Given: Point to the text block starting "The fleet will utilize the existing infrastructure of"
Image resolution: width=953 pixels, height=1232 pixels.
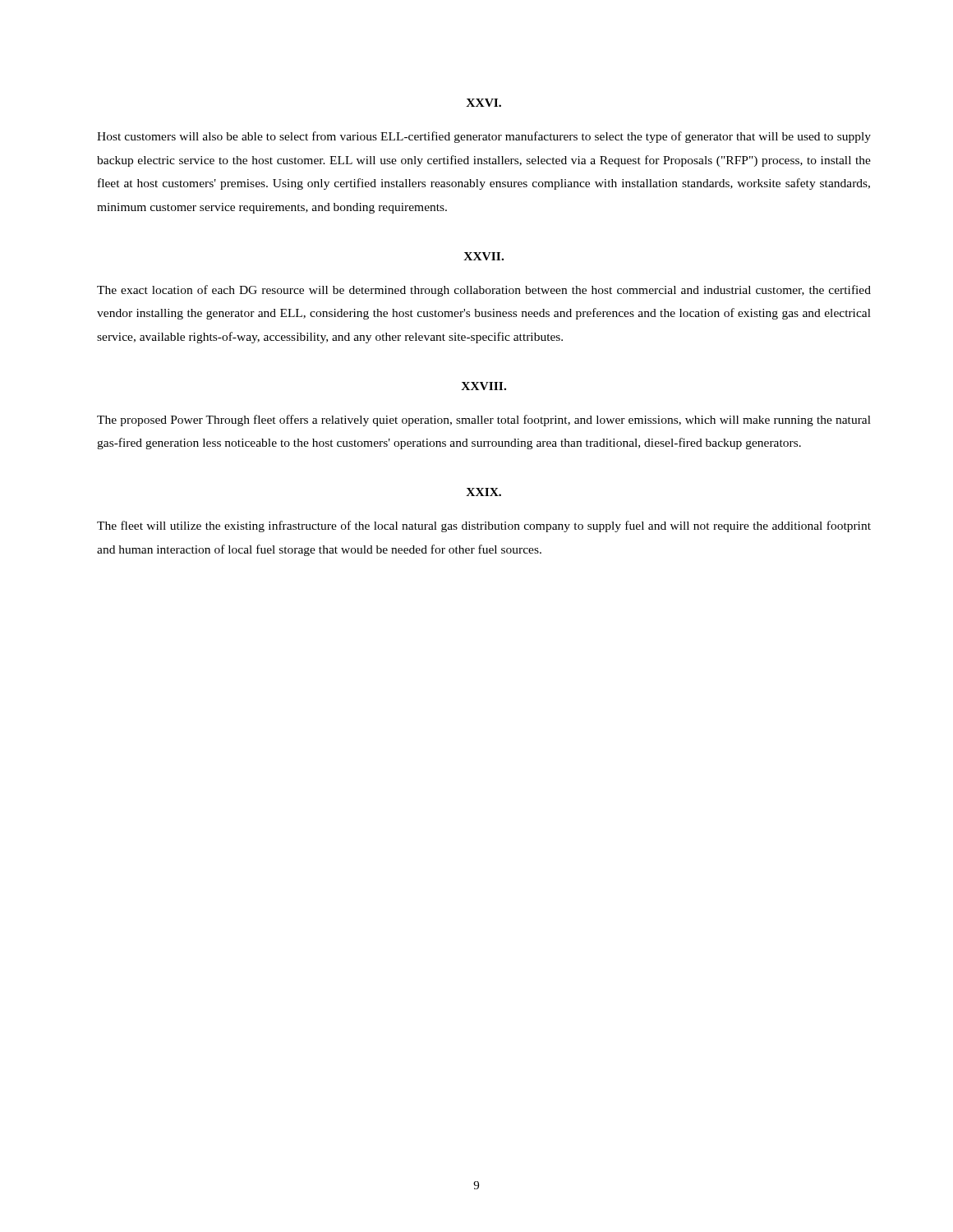Looking at the screenshot, I should pyautogui.click(x=484, y=537).
